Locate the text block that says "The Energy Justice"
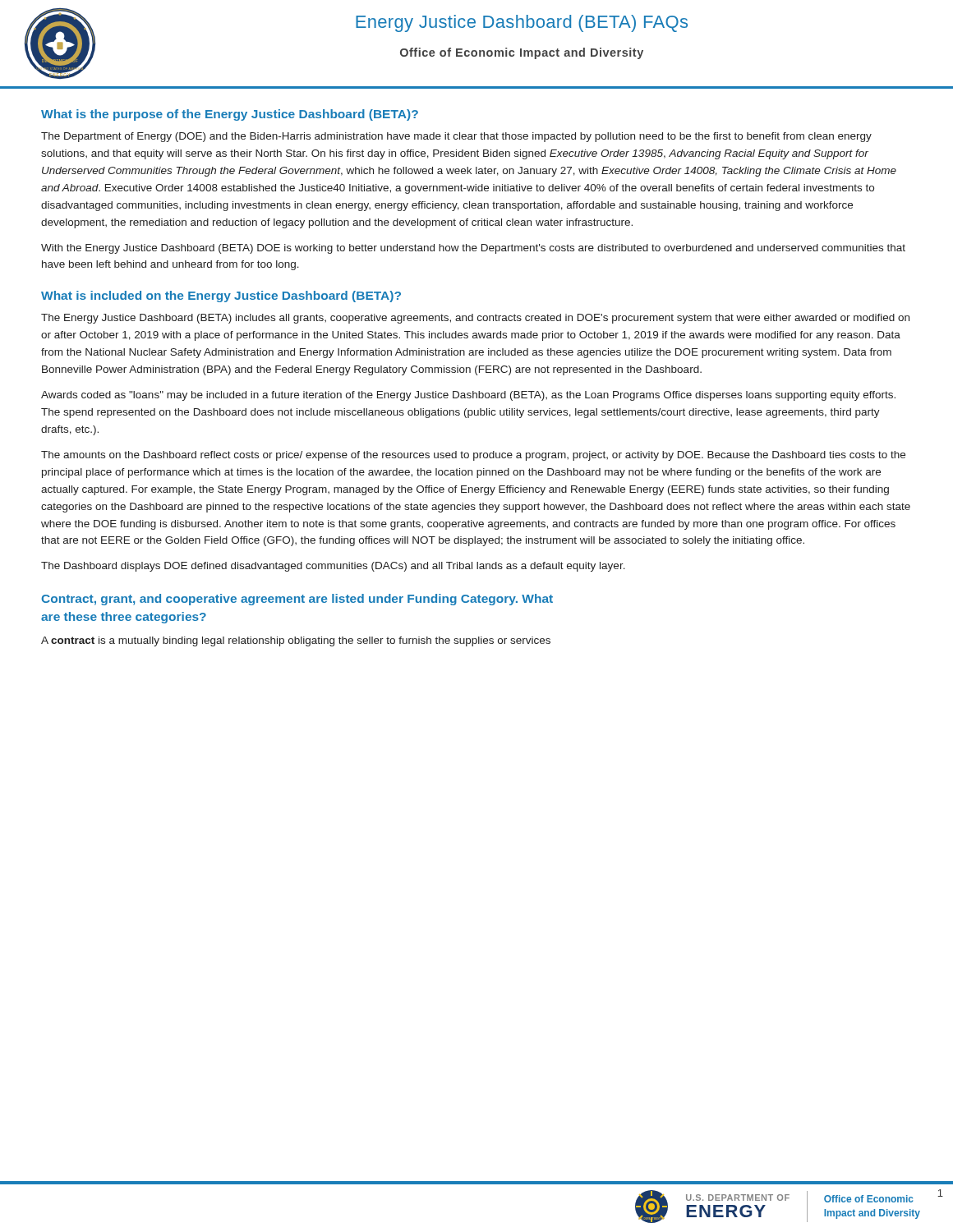Image resolution: width=953 pixels, height=1232 pixels. (476, 344)
